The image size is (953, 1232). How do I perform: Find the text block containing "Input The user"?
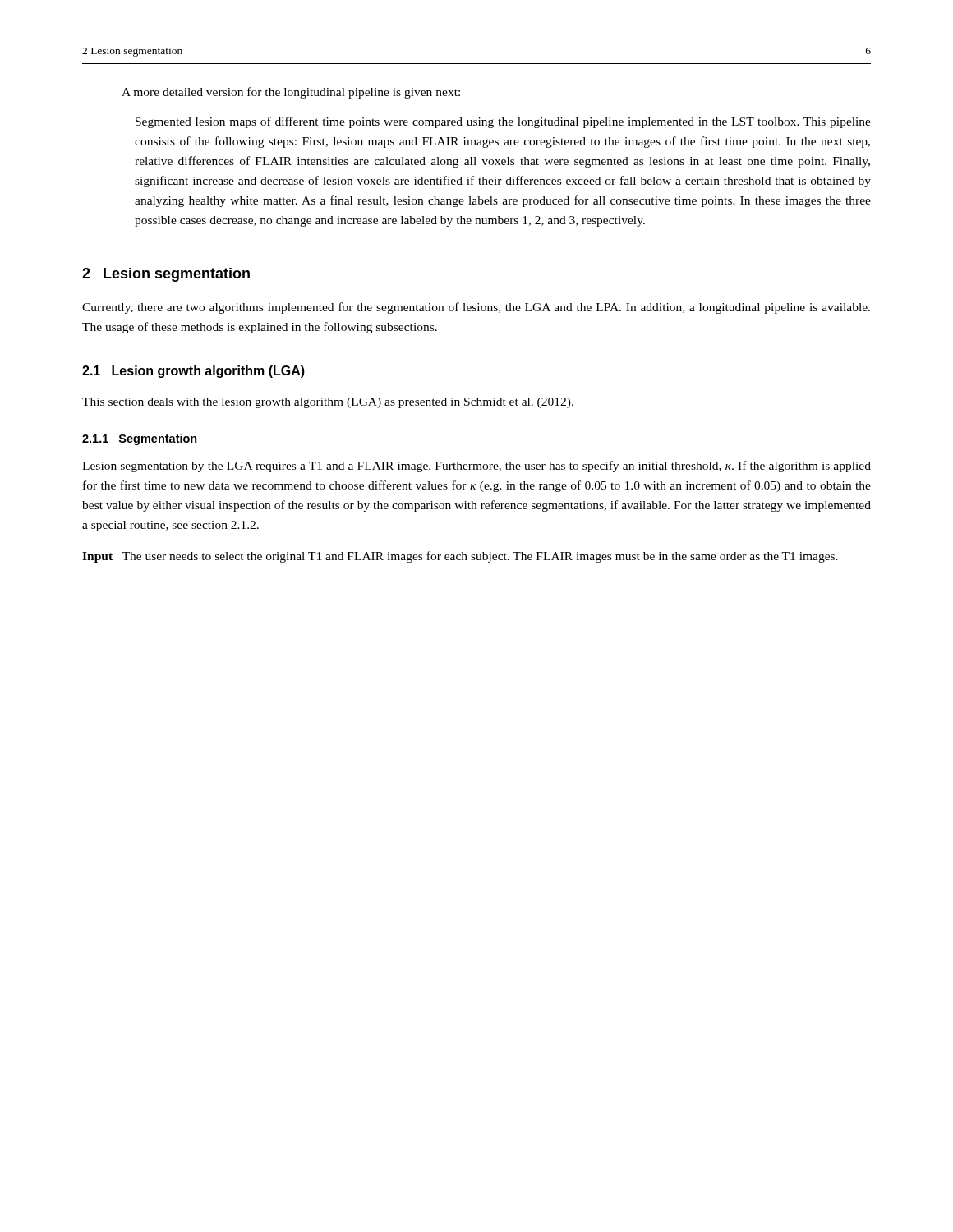pyautogui.click(x=476, y=556)
